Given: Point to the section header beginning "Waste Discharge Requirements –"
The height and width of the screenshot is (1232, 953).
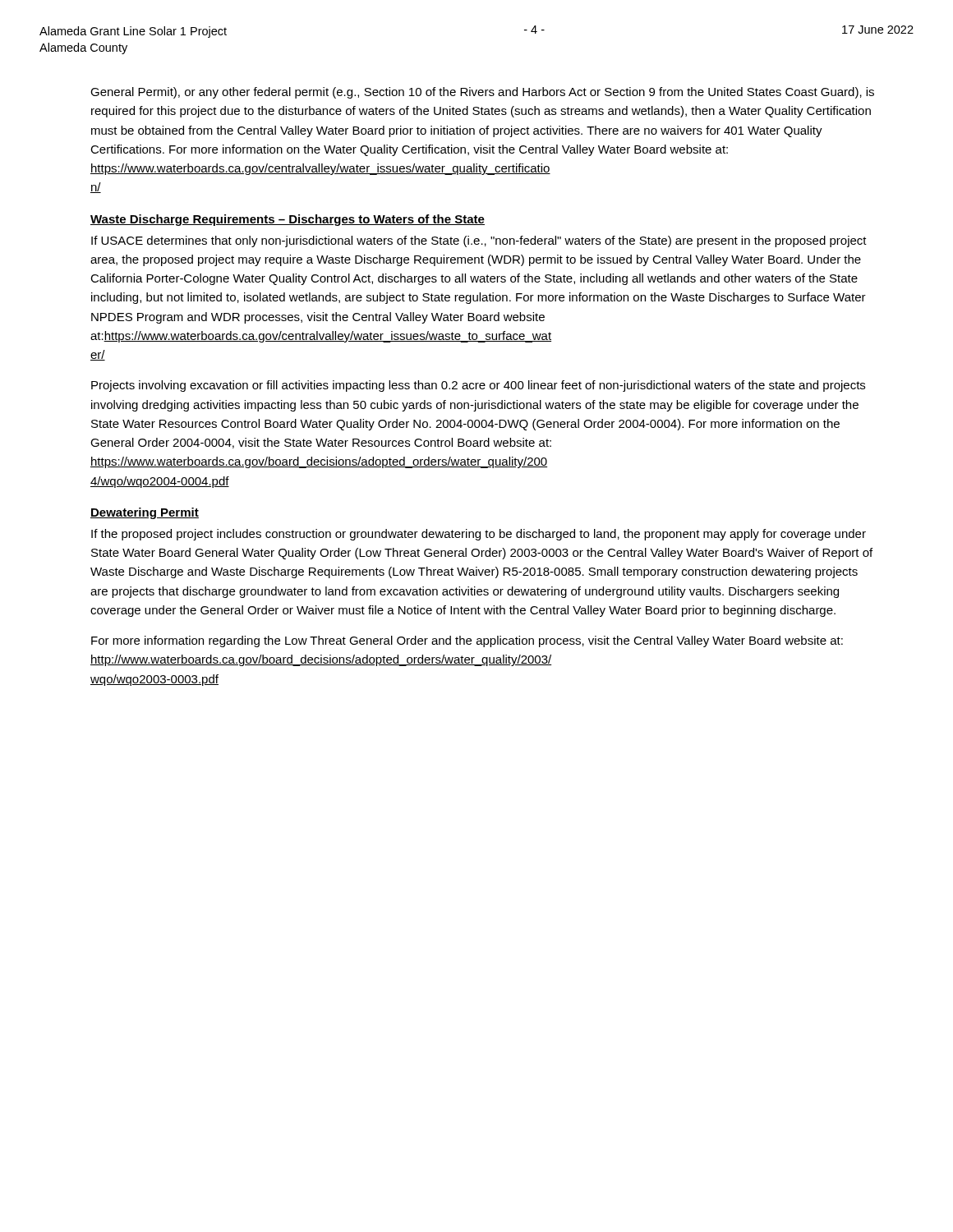Looking at the screenshot, I should 287,218.
